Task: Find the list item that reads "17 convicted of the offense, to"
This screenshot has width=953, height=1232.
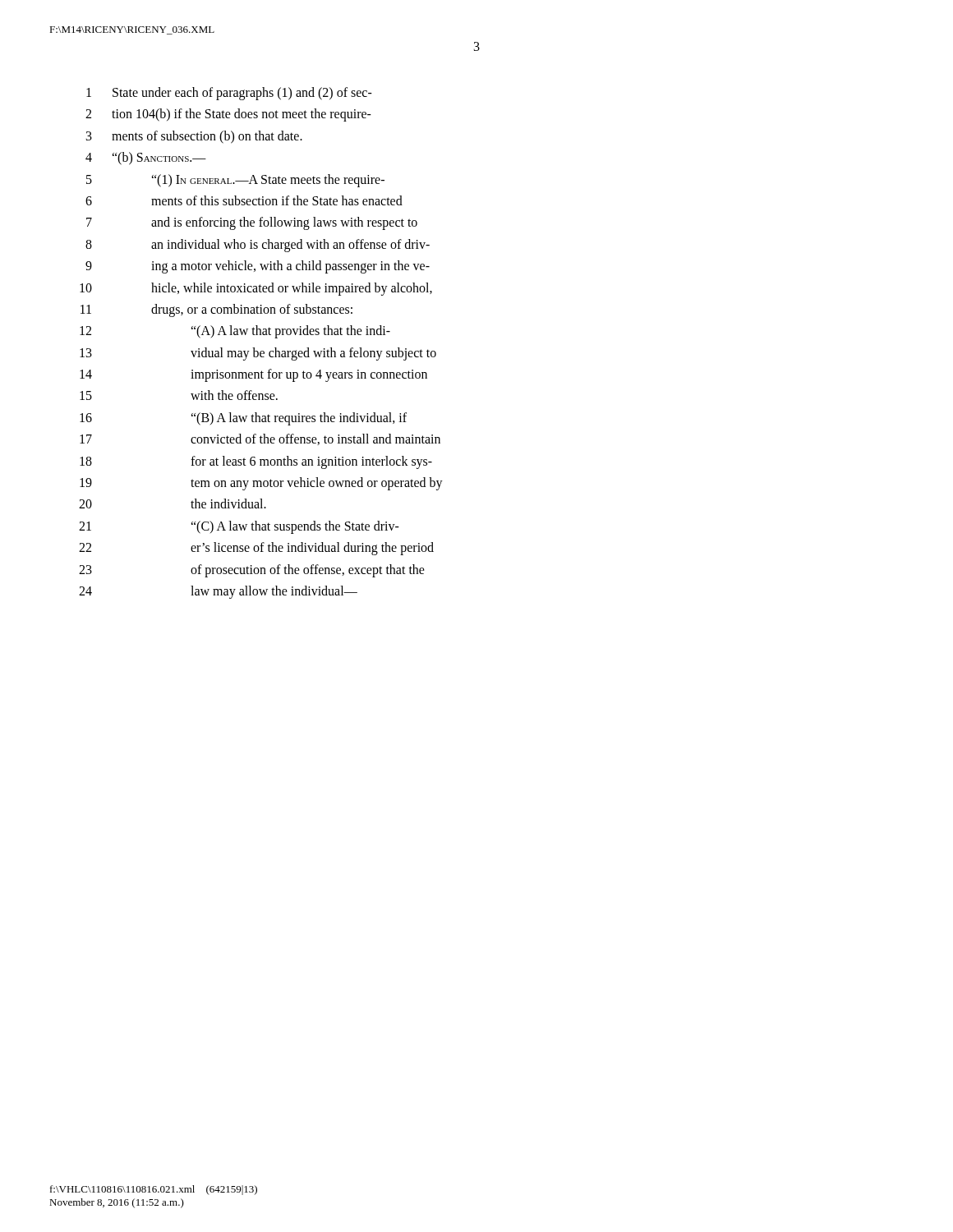Action: pos(260,439)
